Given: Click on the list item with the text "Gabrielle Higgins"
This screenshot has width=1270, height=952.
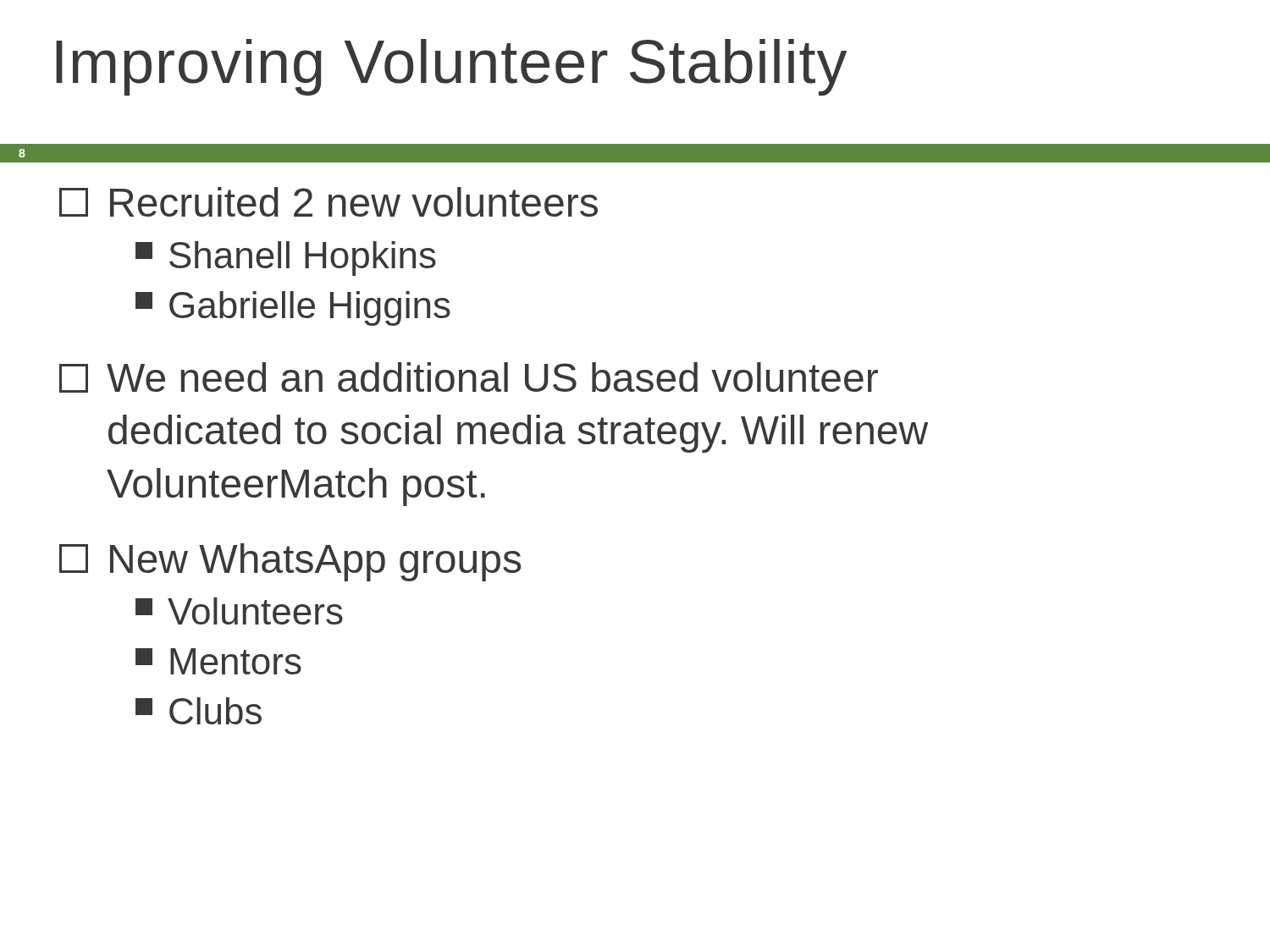Looking at the screenshot, I should click(x=293, y=305).
